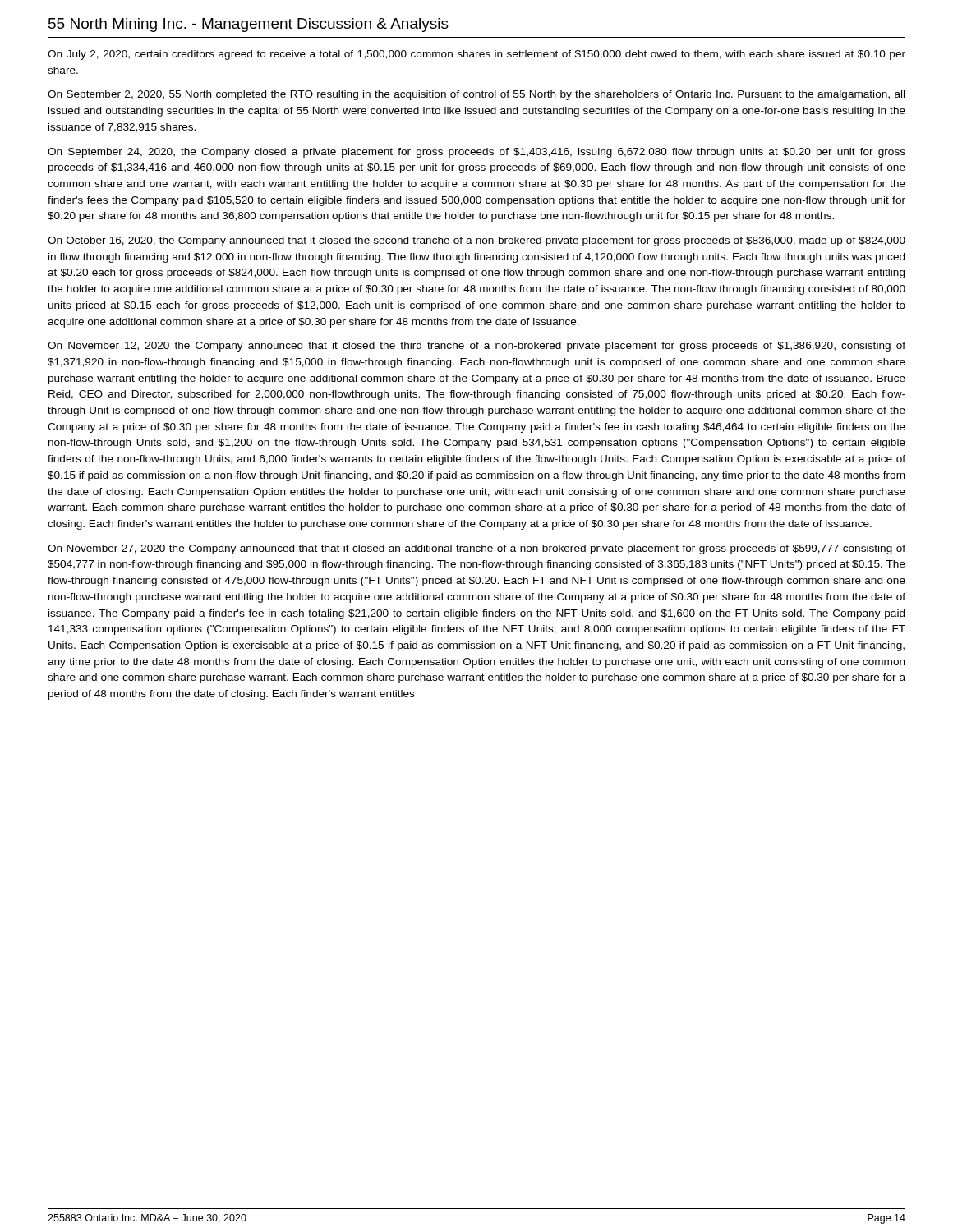Navigate to the region starting "On November 27, 2020 the"
The height and width of the screenshot is (1232, 953).
pyautogui.click(x=476, y=621)
